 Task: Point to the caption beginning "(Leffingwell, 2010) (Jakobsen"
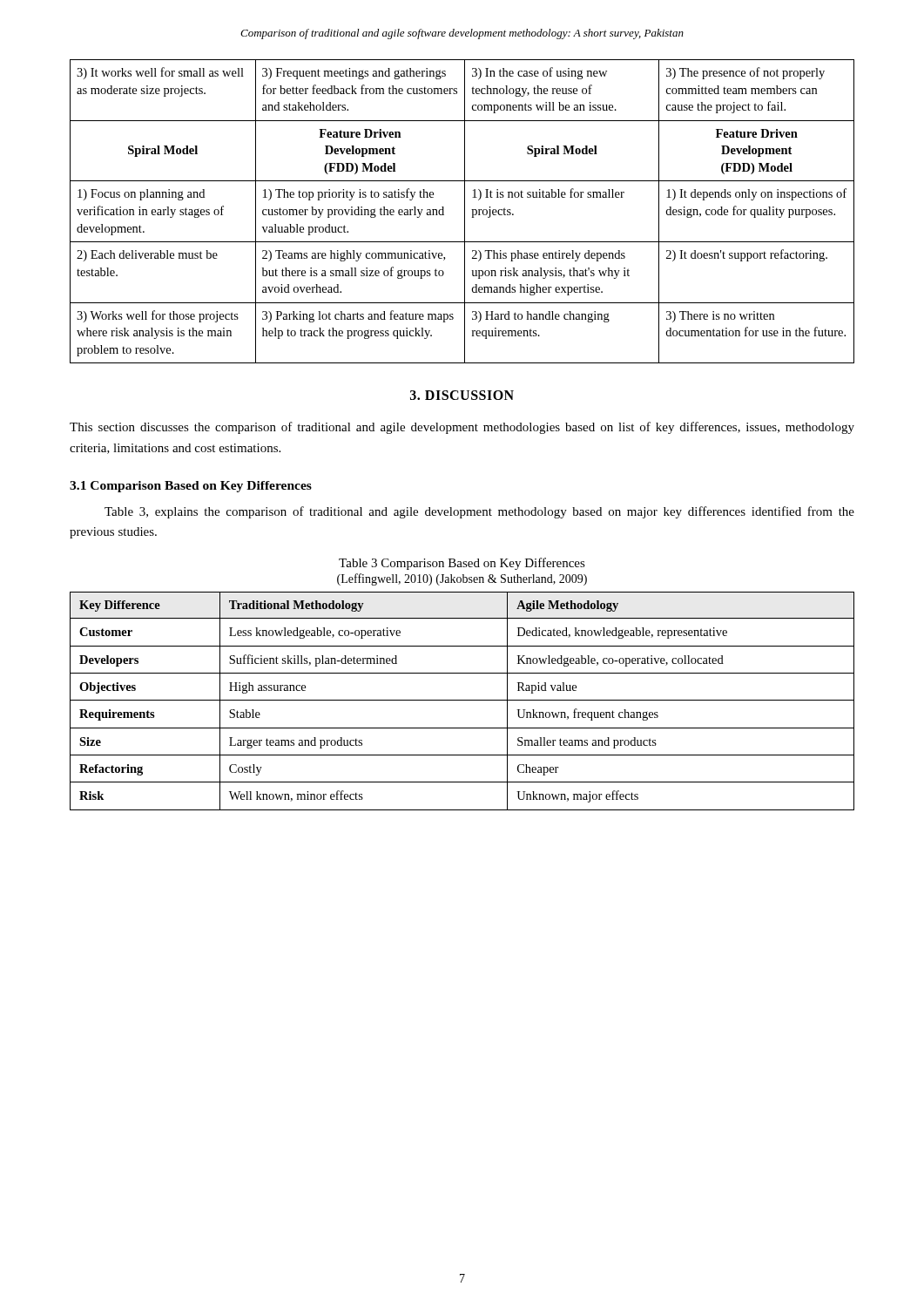462,580
